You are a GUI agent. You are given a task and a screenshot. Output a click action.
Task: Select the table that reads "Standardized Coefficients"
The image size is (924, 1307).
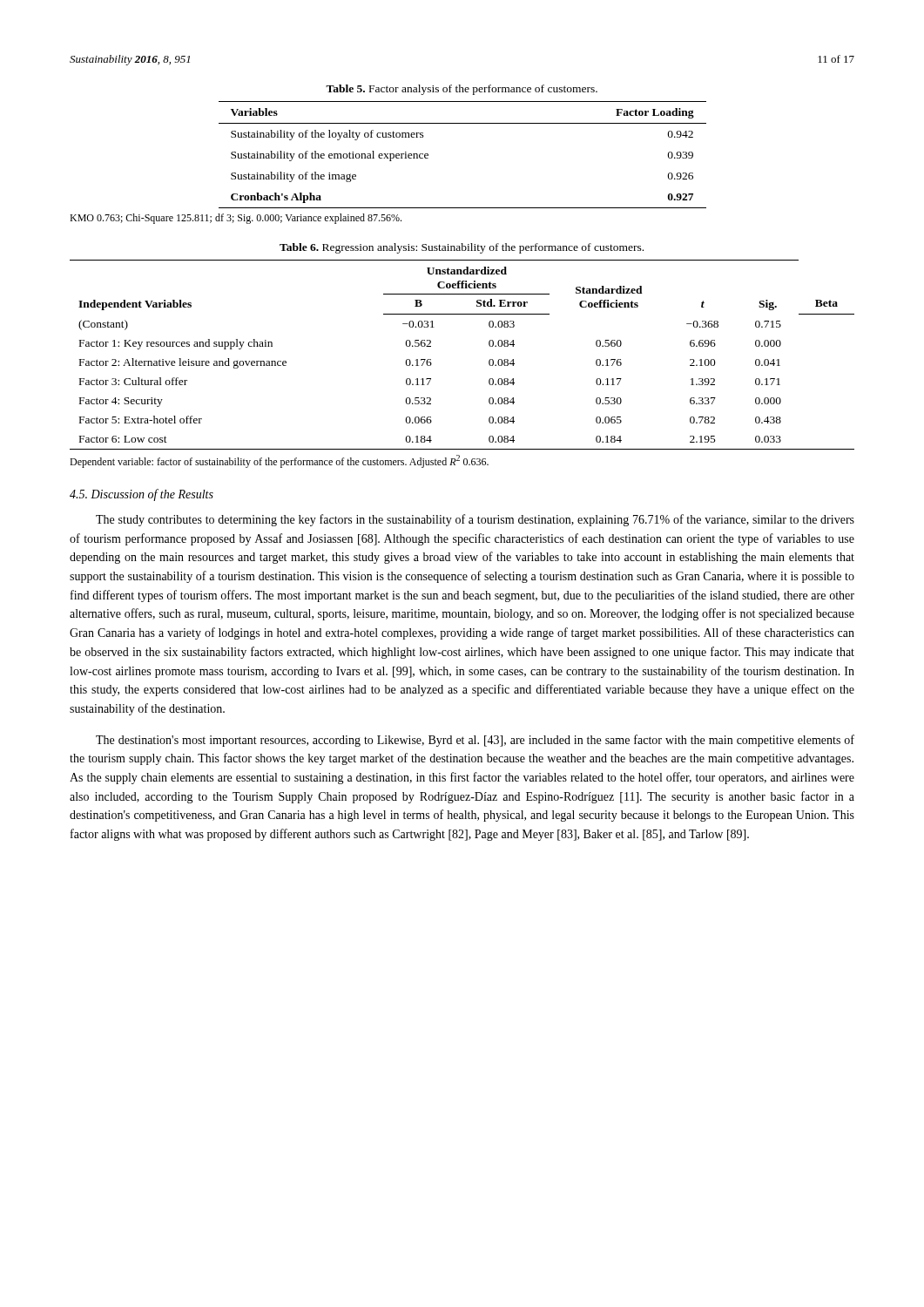click(x=462, y=355)
